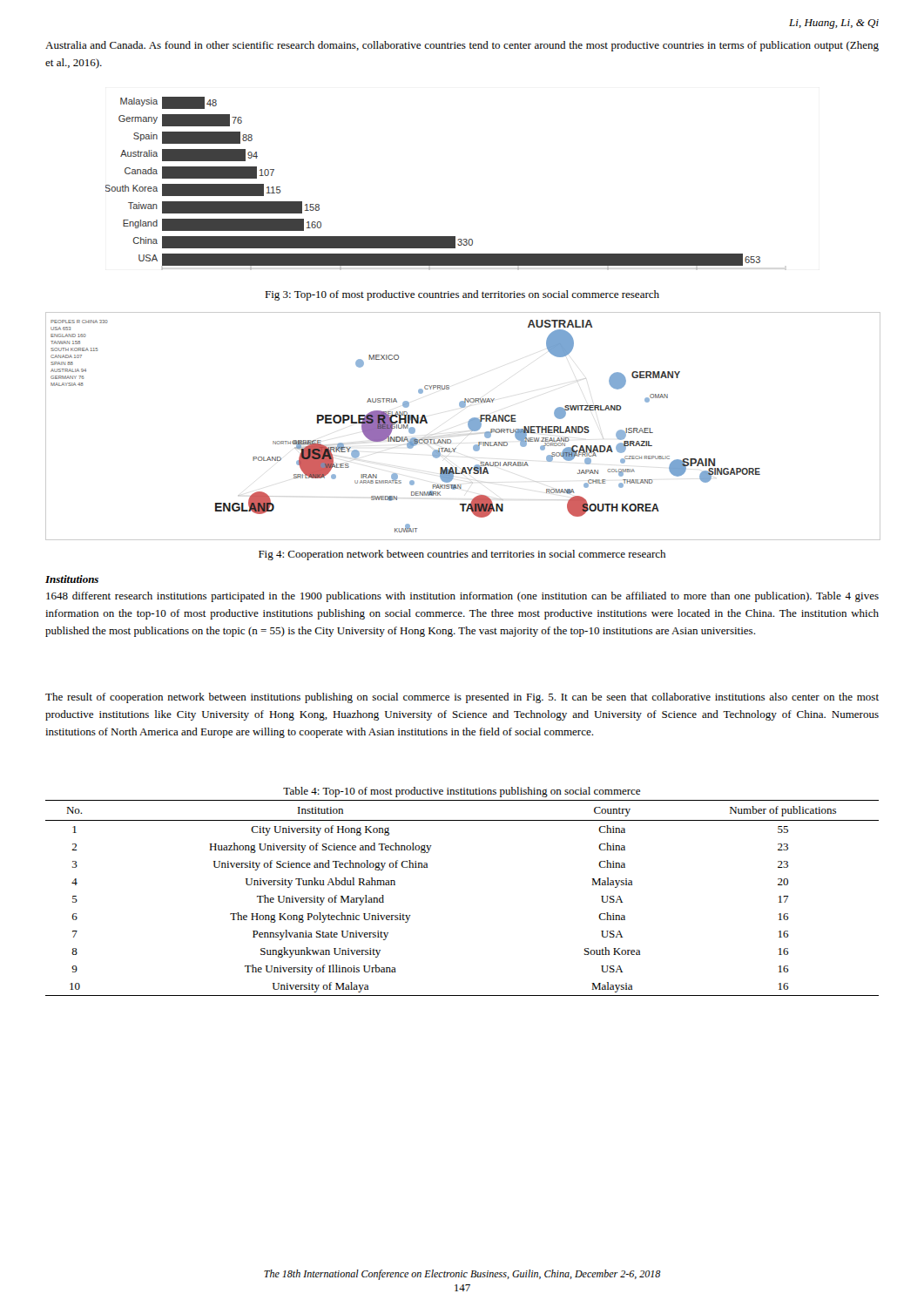Viewport: 924px width, 1307px height.
Task: Find the text block containing "The result of cooperation network between"
Action: (462, 714)
